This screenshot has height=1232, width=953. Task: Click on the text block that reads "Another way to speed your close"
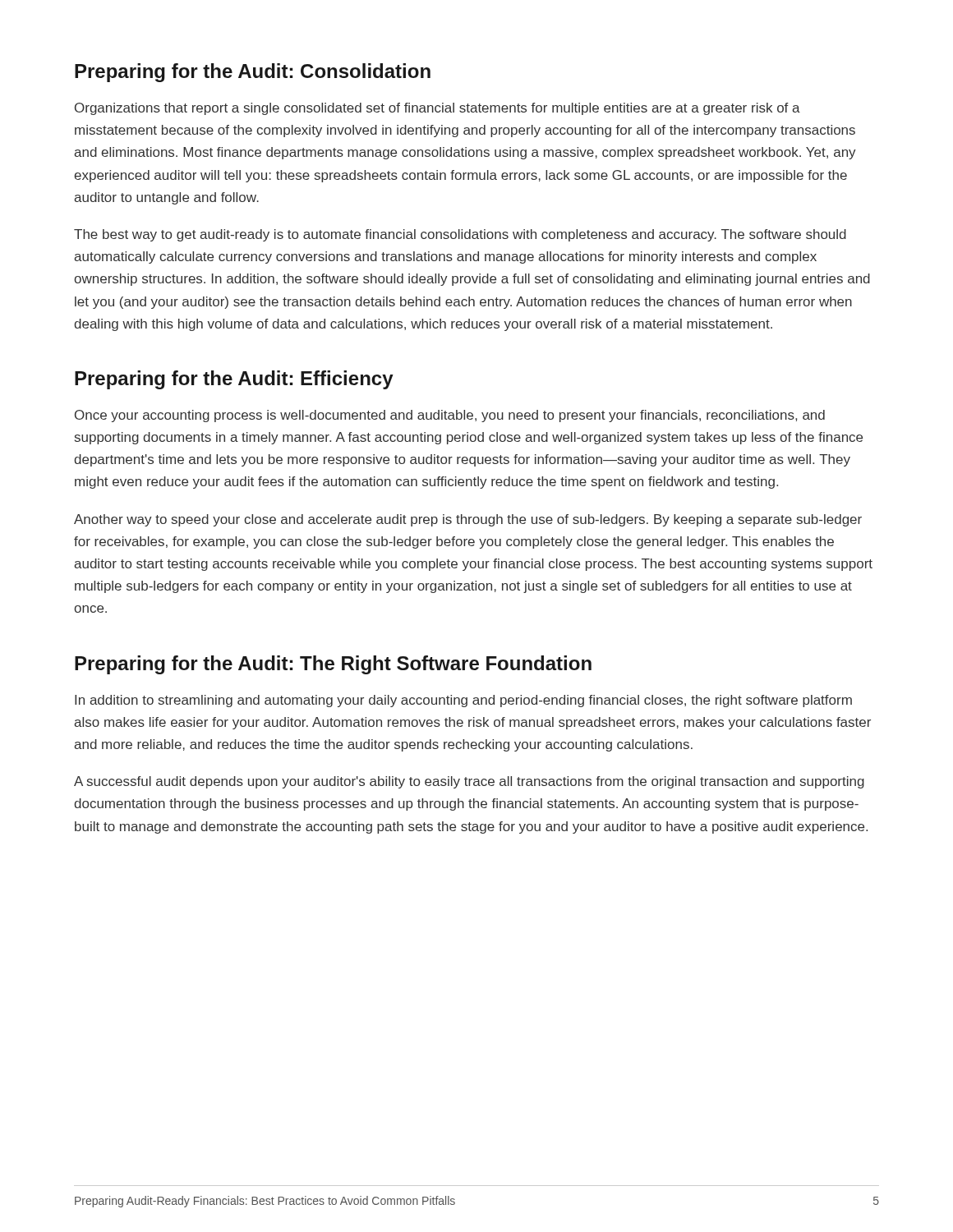pyautogui.click(x=473, y=564)
